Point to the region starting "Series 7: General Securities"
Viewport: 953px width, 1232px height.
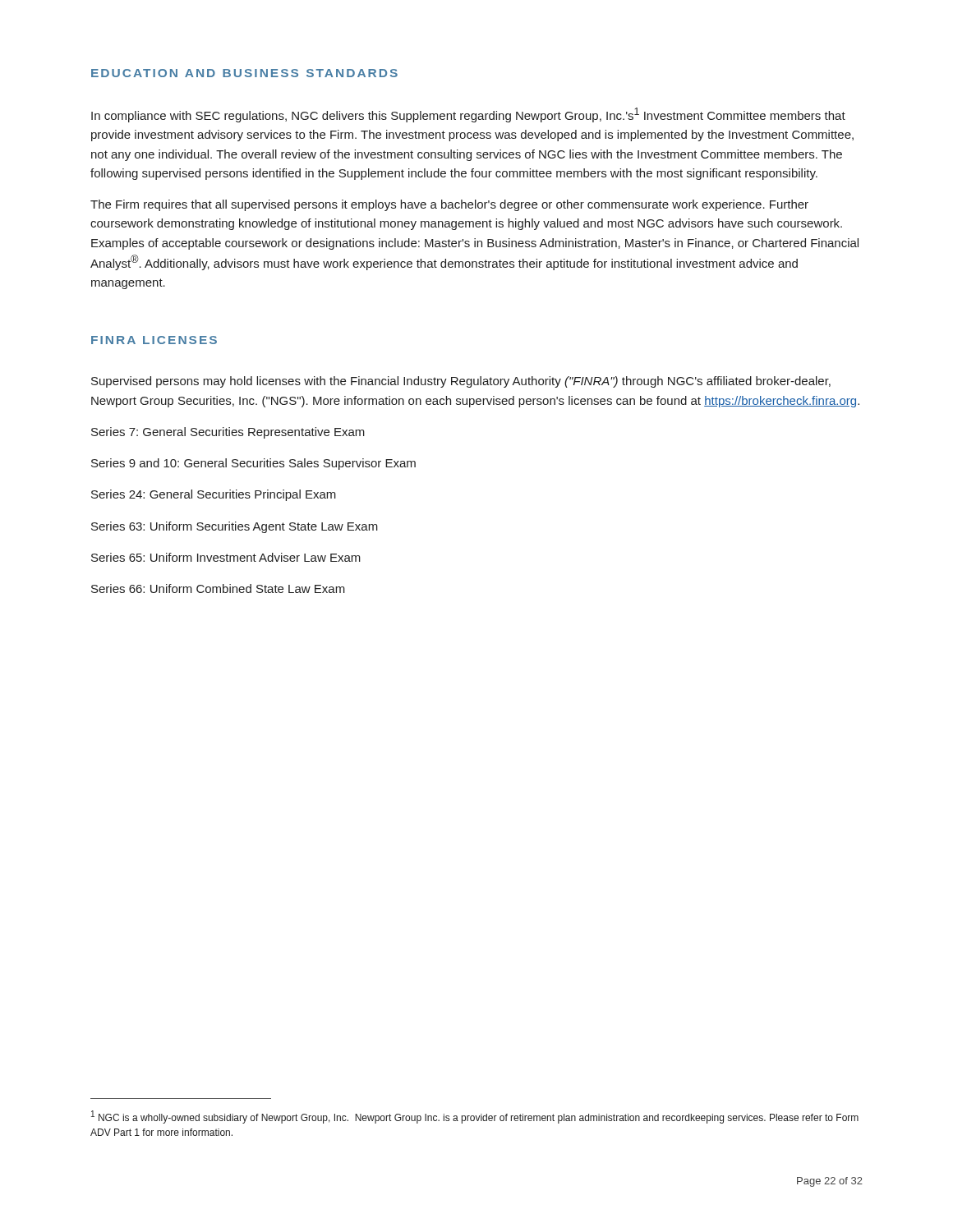pos(228,433)
